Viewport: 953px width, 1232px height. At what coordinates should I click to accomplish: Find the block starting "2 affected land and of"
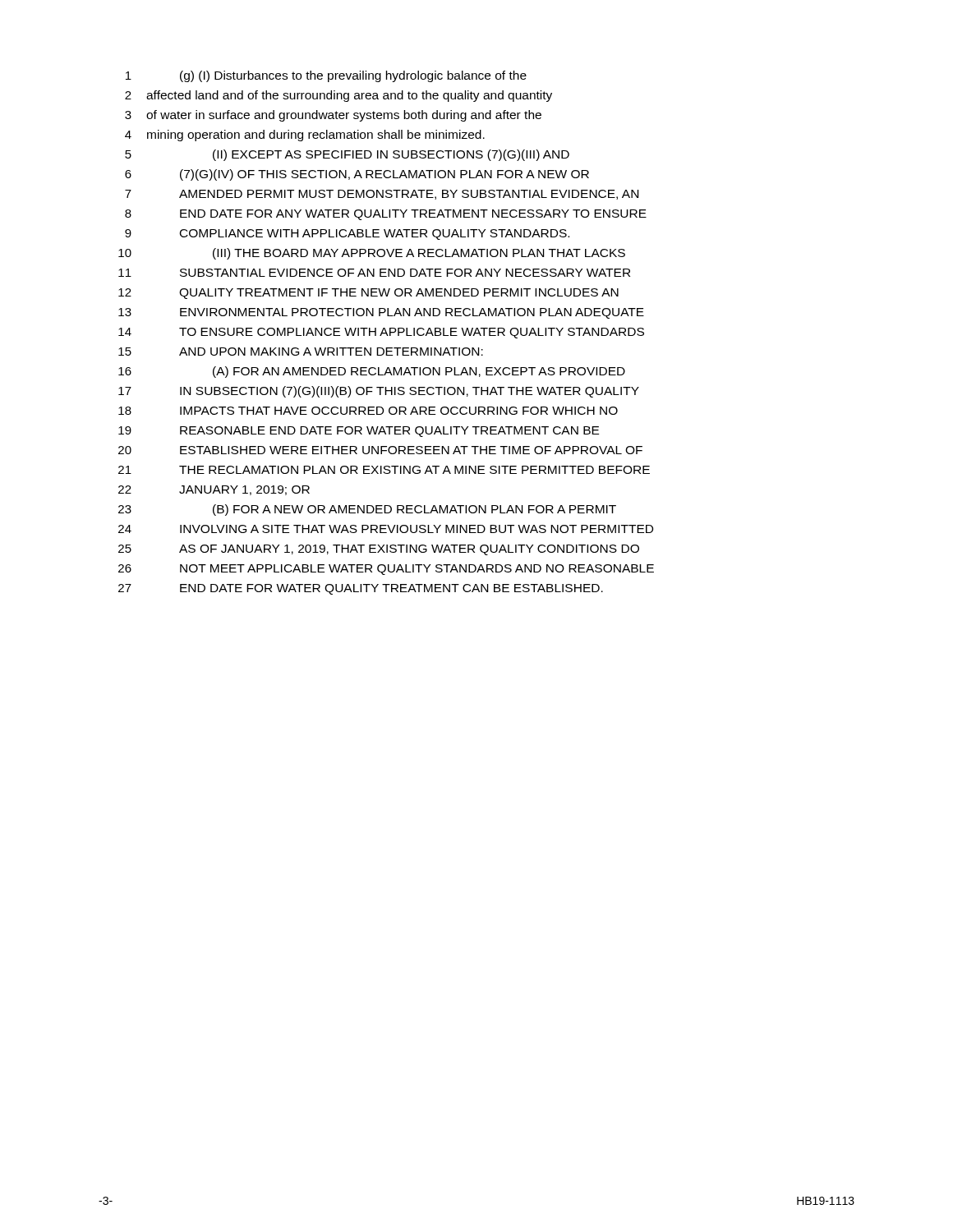click(476, 95)
